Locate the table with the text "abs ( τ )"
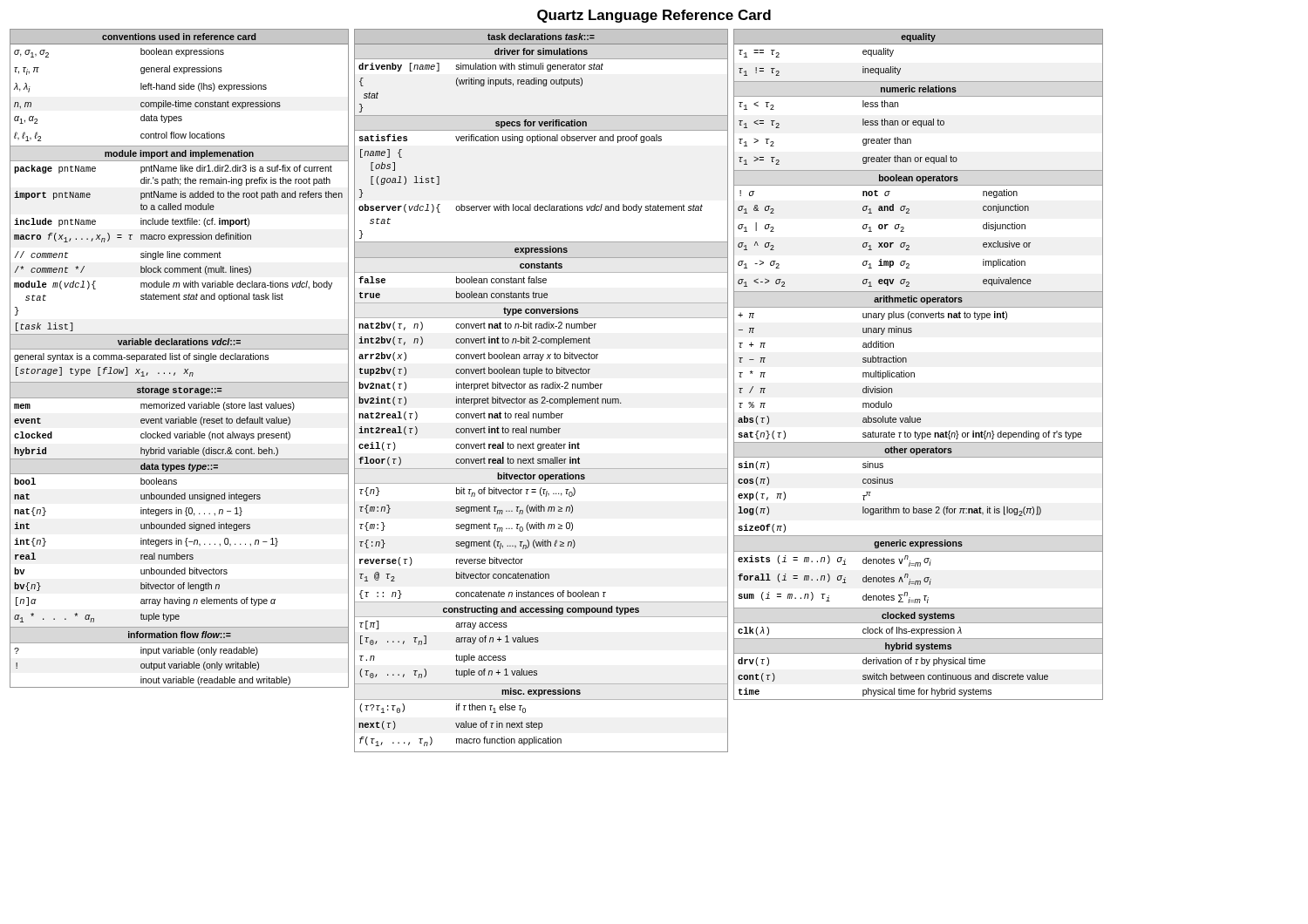 [x=918, y=364]
